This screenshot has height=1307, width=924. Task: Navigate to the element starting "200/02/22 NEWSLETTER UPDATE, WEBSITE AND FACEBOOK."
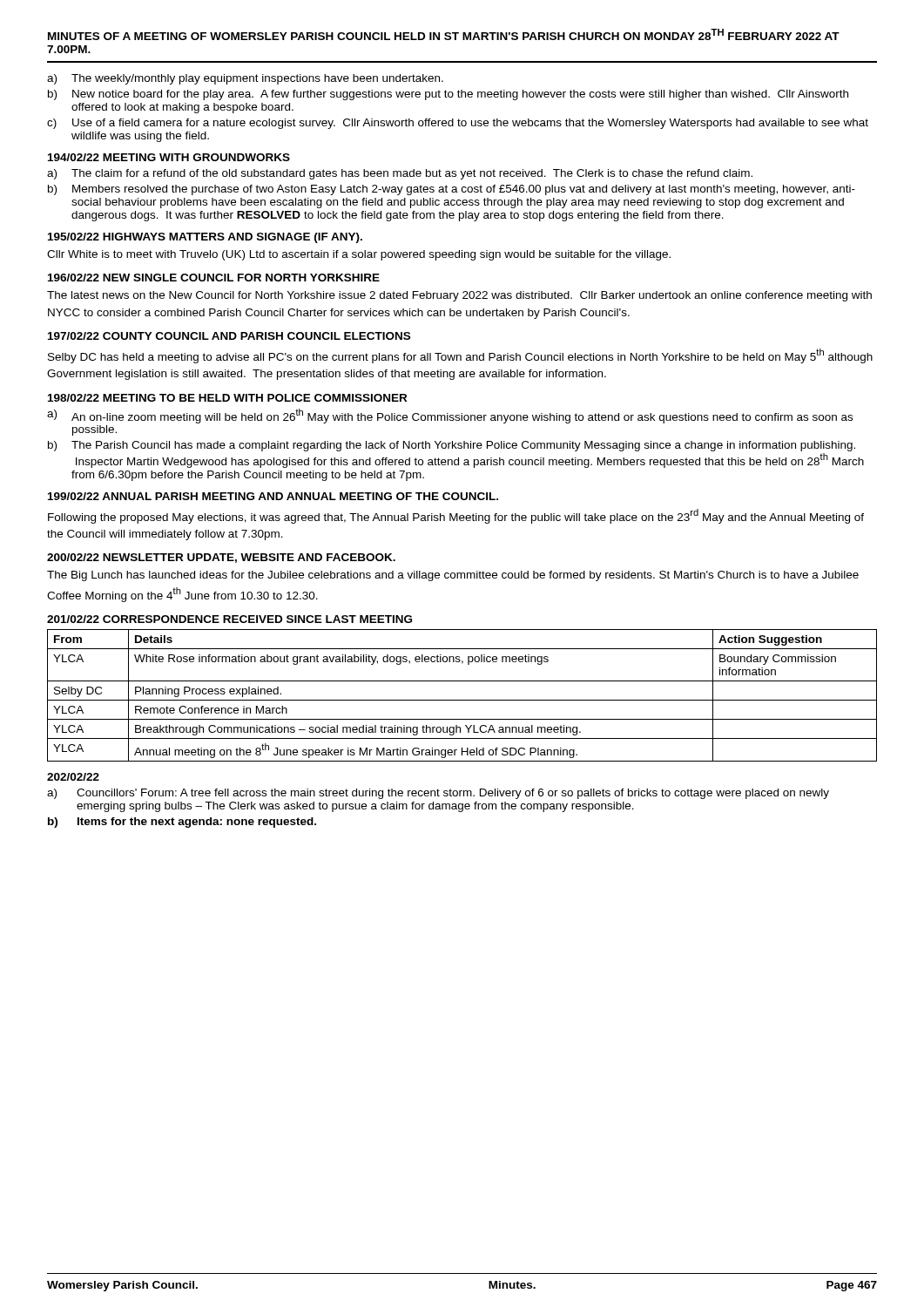(221, 558)
